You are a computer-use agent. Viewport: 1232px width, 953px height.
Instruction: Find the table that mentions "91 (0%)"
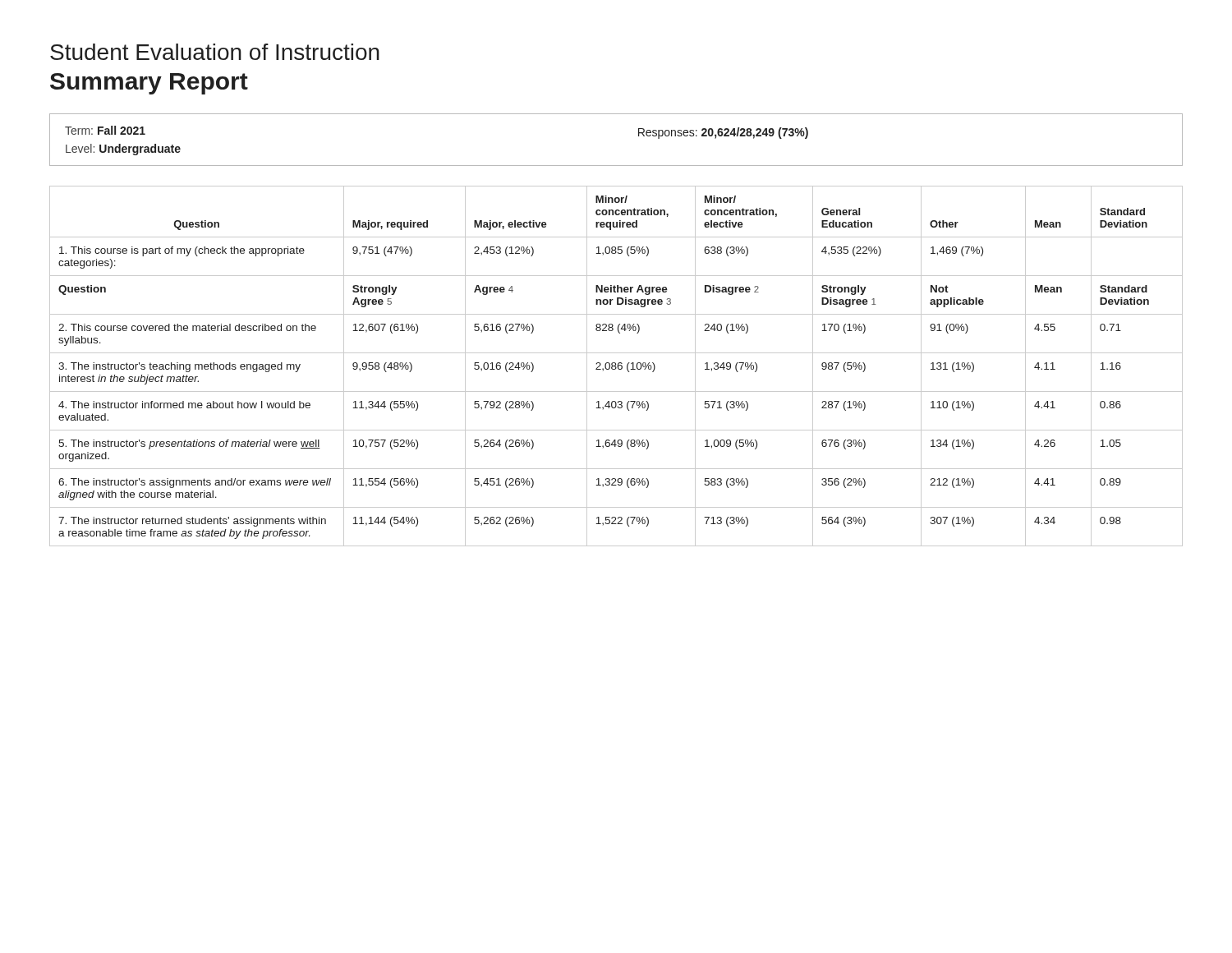616,366
